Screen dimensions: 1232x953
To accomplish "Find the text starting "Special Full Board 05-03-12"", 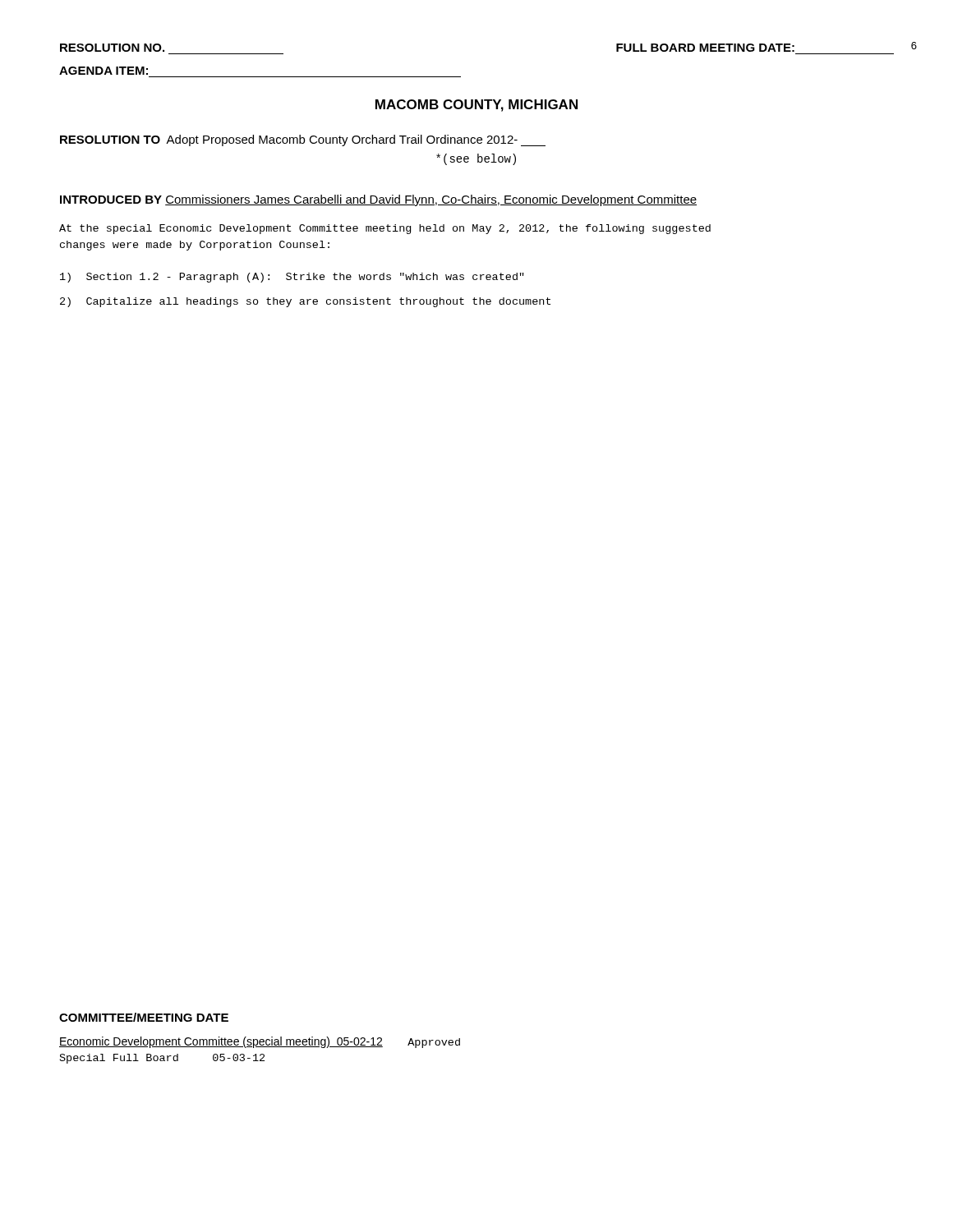I will tap(162, 1058).
